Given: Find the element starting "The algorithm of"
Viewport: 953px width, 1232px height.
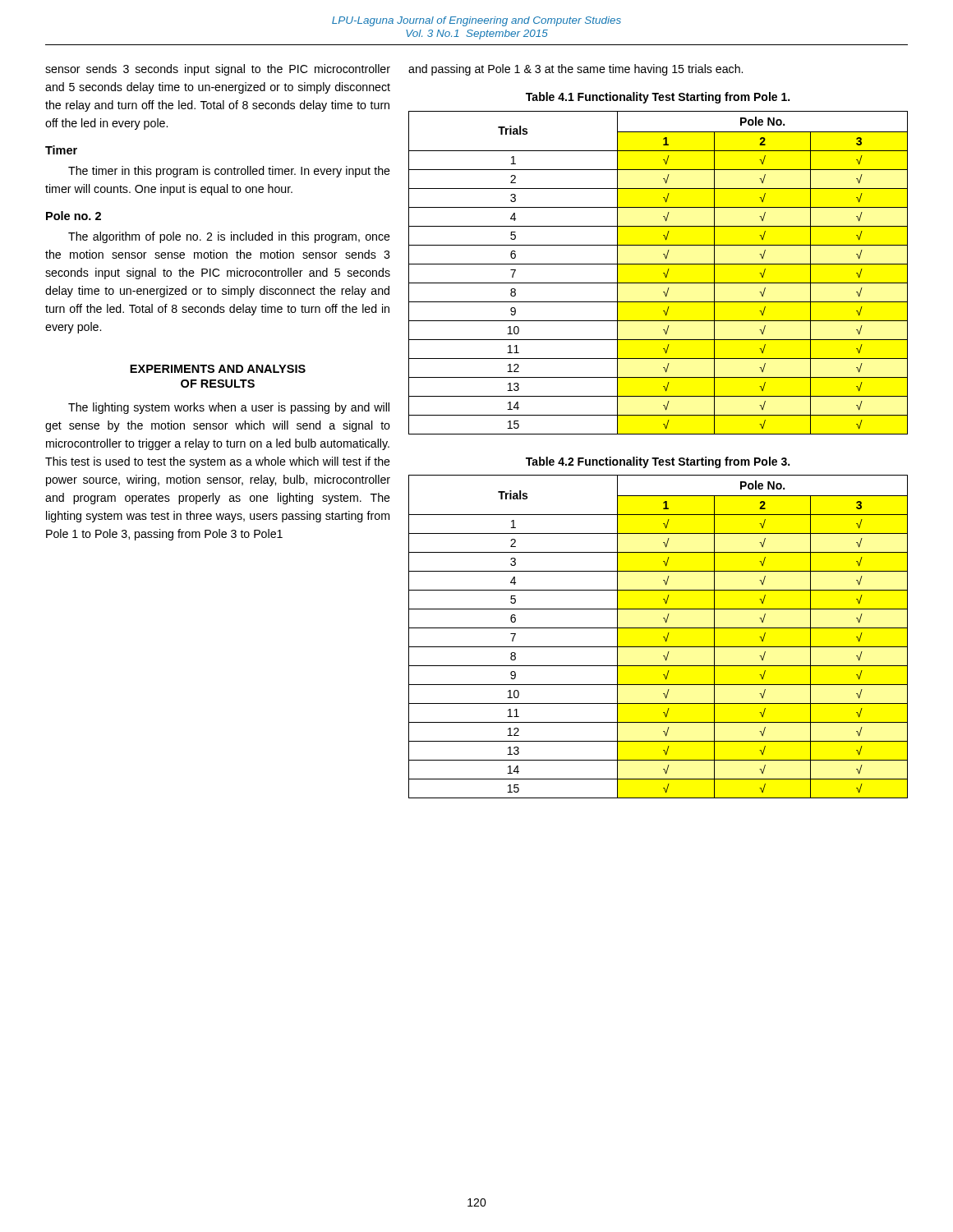Looking at the screenshot, I should [x=218, y=282].
